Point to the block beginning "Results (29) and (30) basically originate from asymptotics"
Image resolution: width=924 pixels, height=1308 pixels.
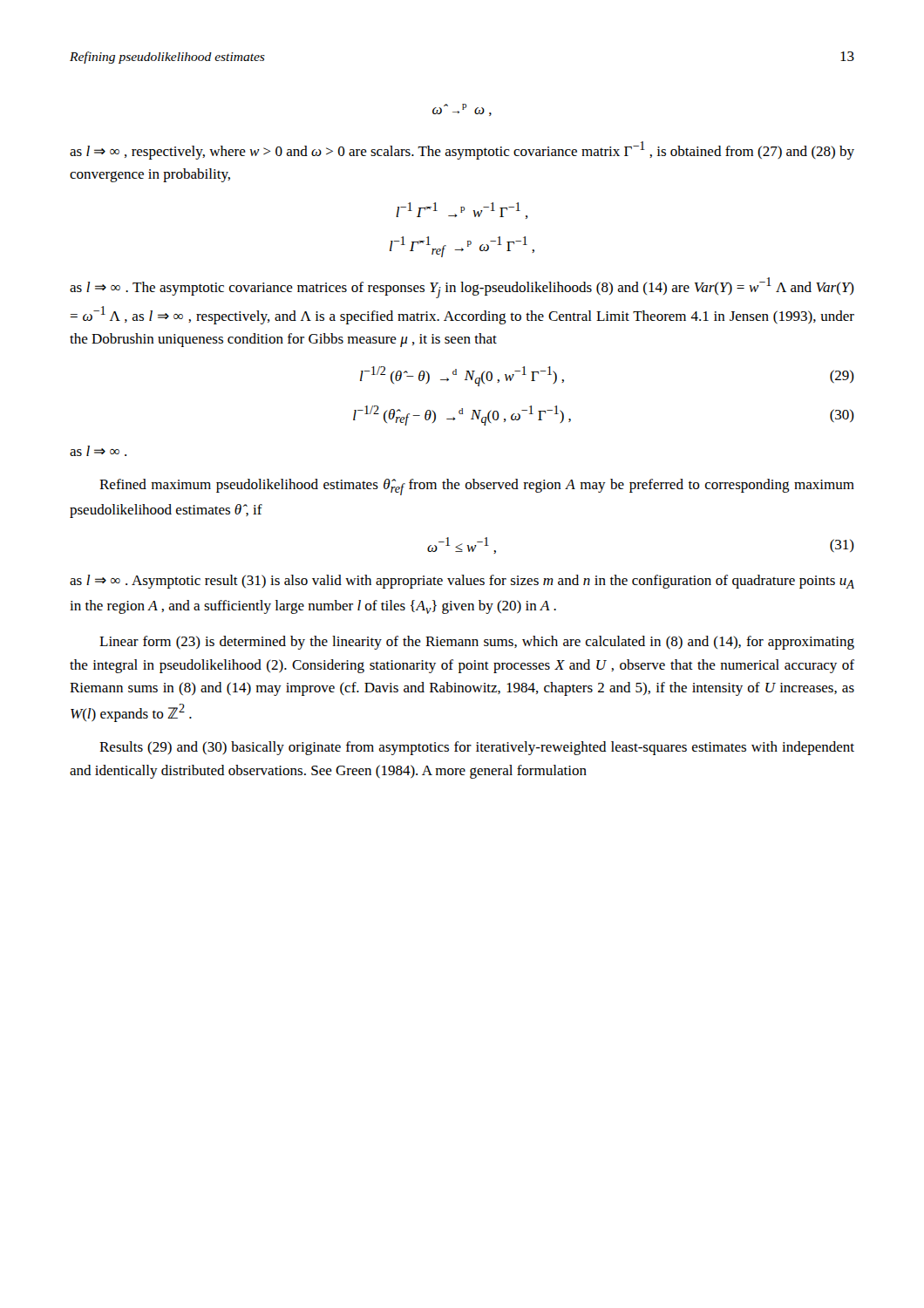point(462,759)
